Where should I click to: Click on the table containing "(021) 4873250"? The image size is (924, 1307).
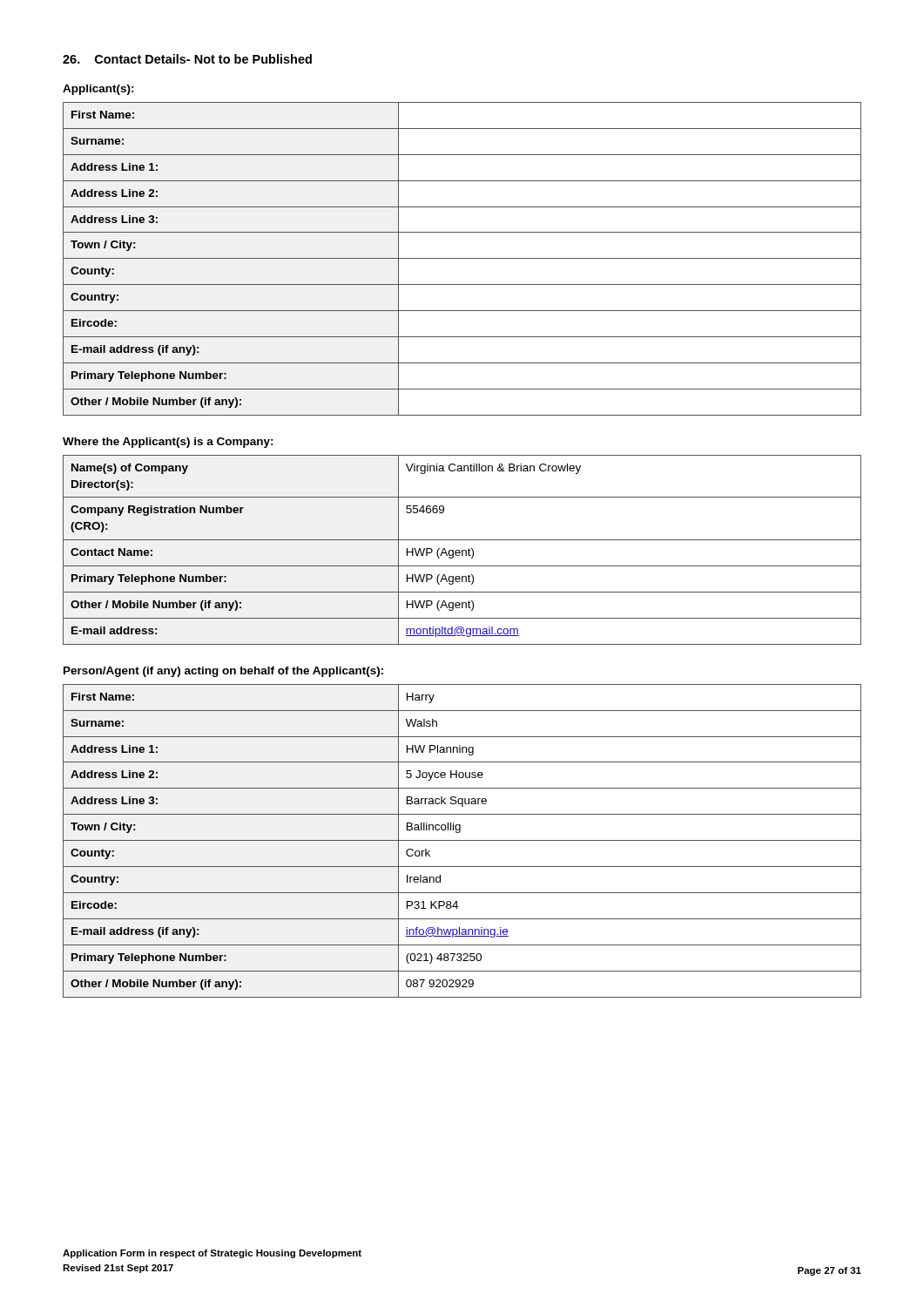(x=462, y=841)
